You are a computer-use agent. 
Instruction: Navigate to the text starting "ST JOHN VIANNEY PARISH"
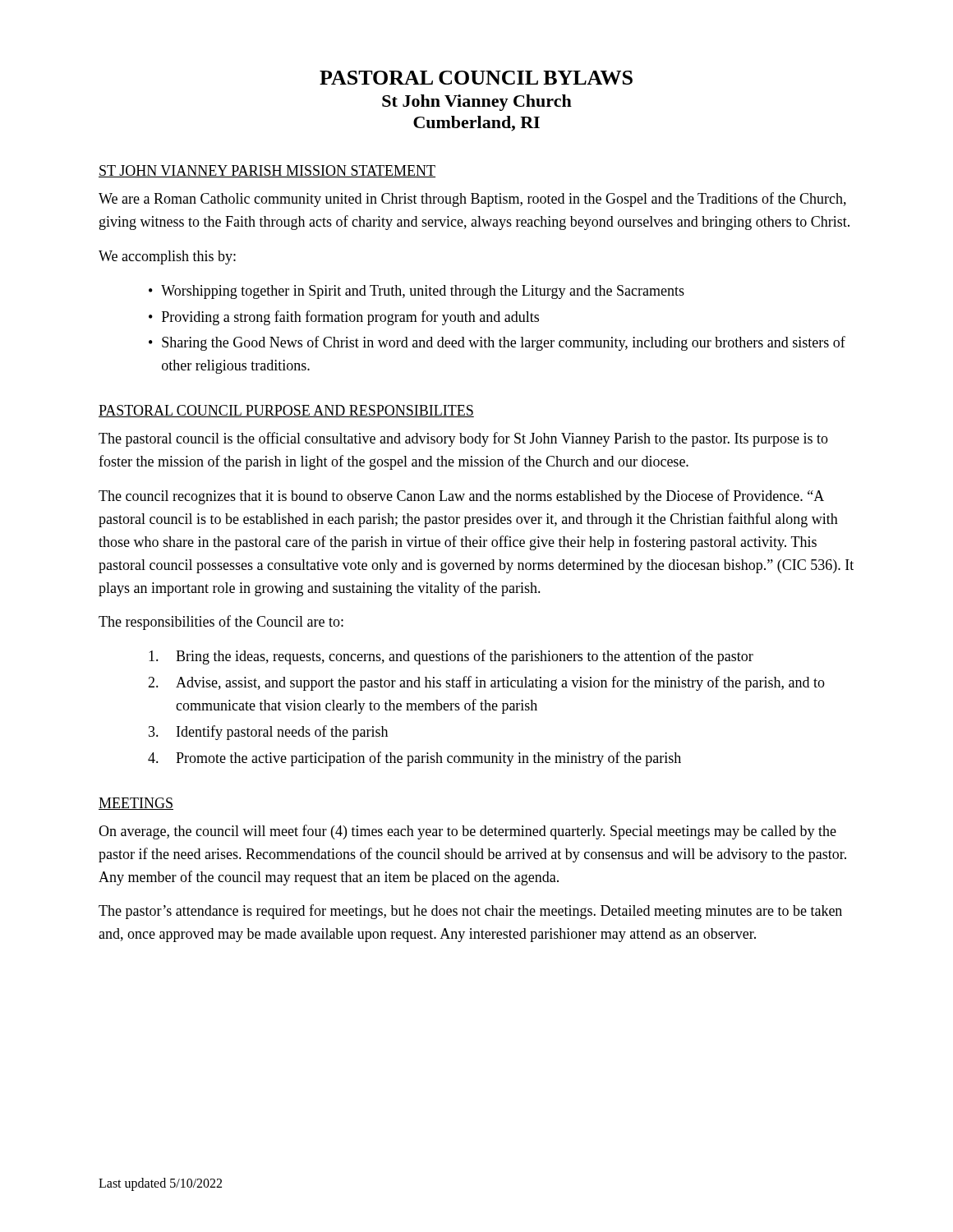(x=267, y=171)
